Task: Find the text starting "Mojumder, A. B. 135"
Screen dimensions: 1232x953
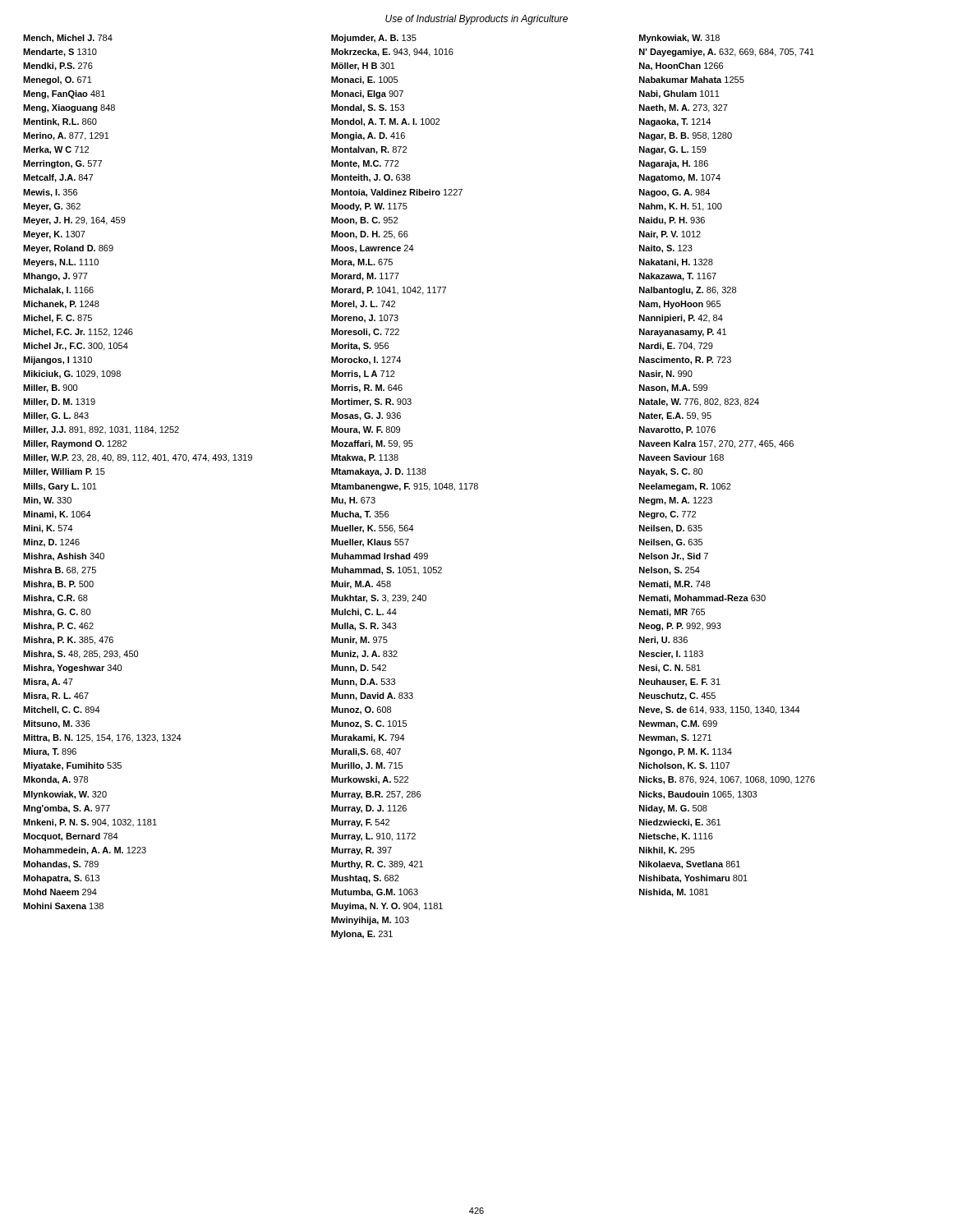Action: (476, 486)
